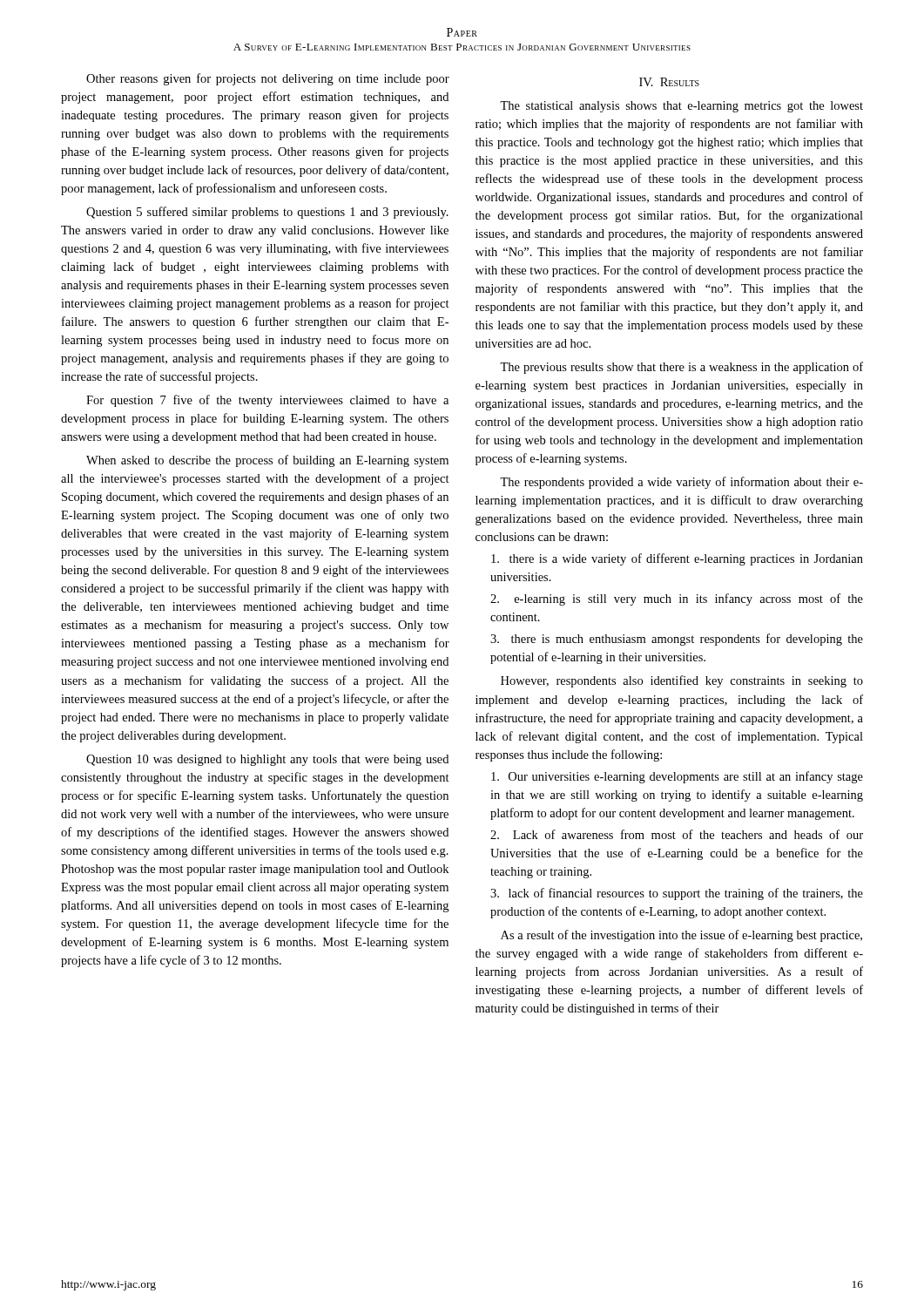This screenshot has height=1307, width=924.
Task: Locate the list item with the text "2. e-learning is still very much in its"
Action: click(677, 608)
